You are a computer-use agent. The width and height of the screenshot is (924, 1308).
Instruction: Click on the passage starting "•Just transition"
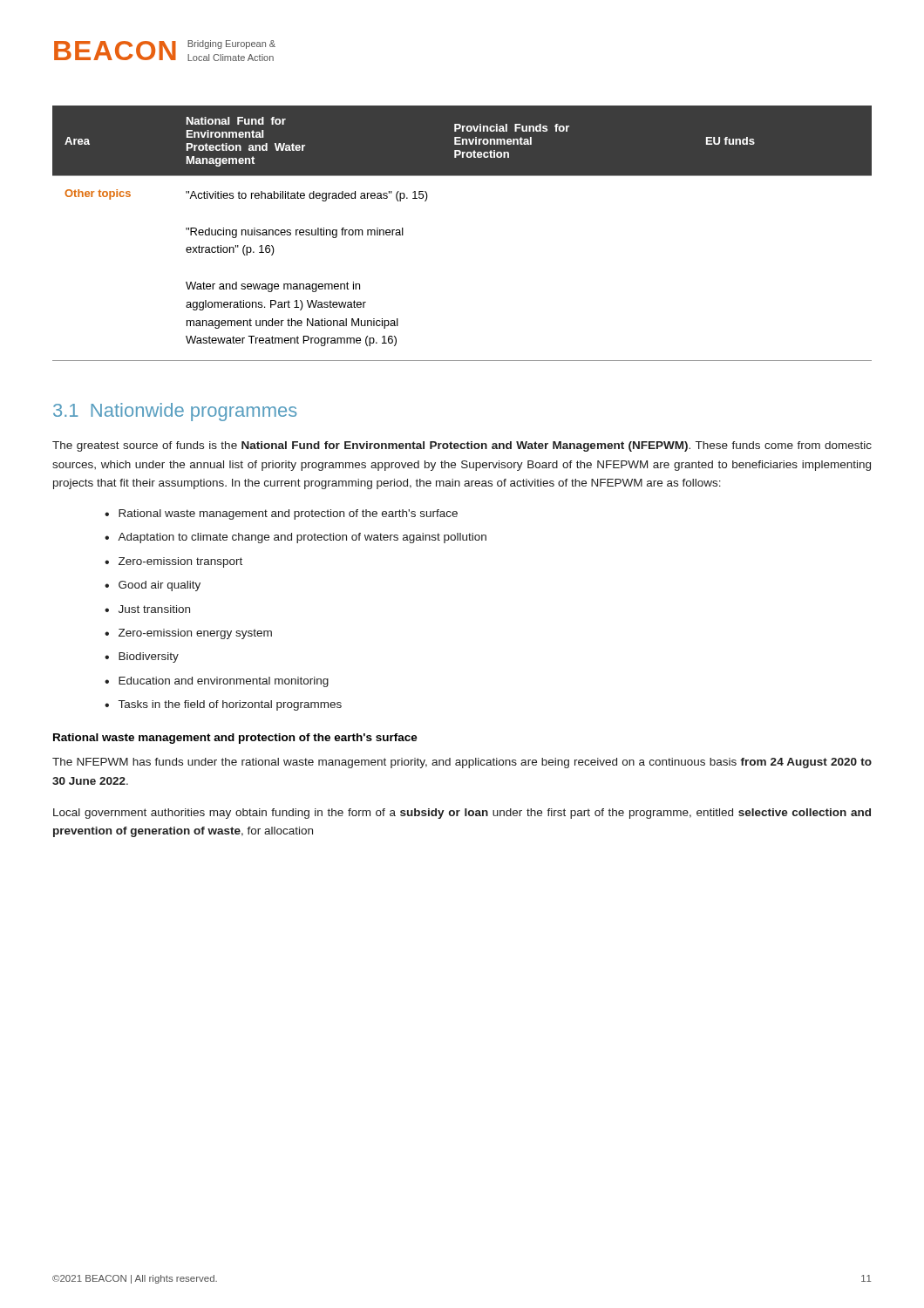(148, 610)
